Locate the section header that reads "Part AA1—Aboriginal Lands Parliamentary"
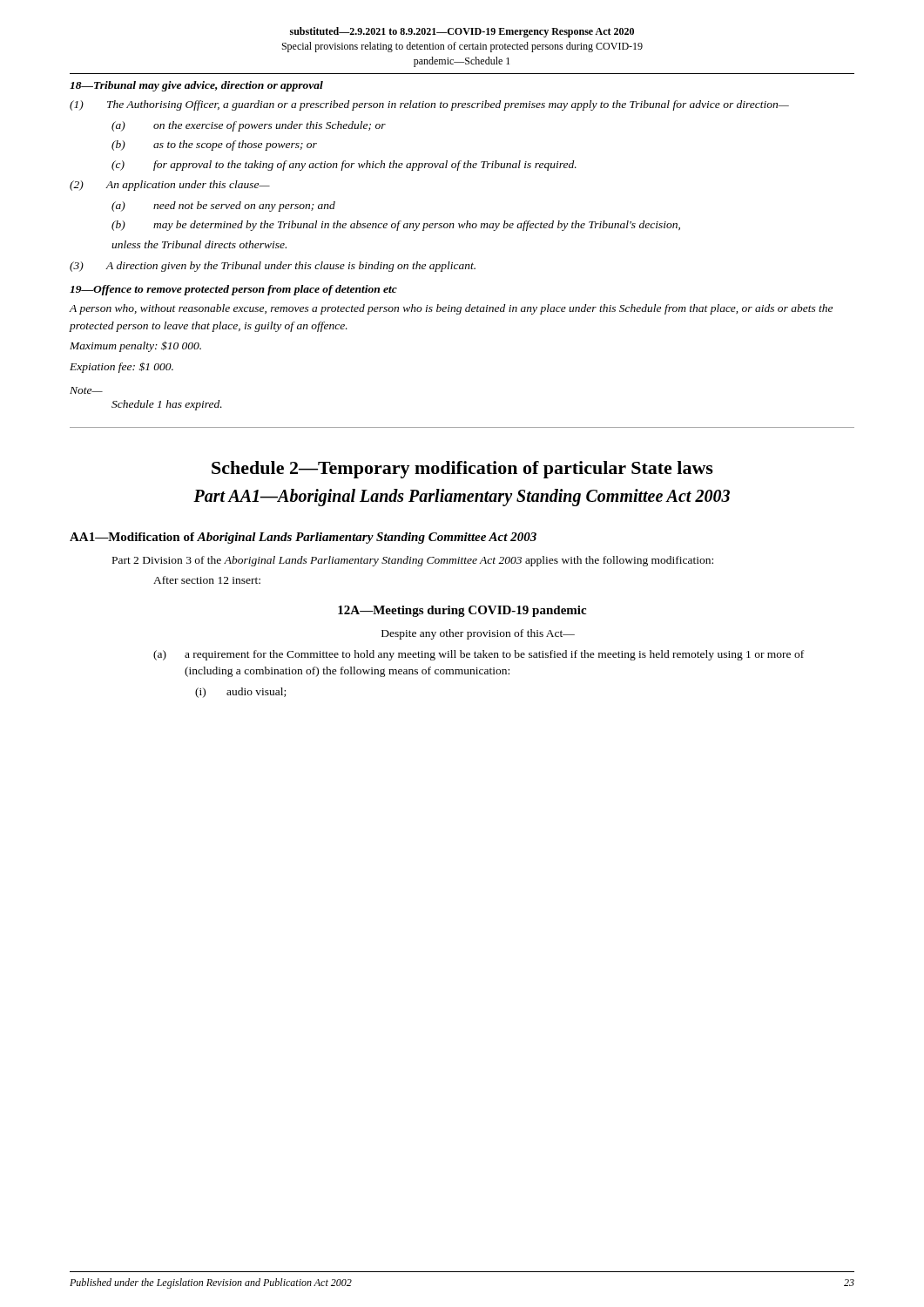 click(x=462, y=496)
